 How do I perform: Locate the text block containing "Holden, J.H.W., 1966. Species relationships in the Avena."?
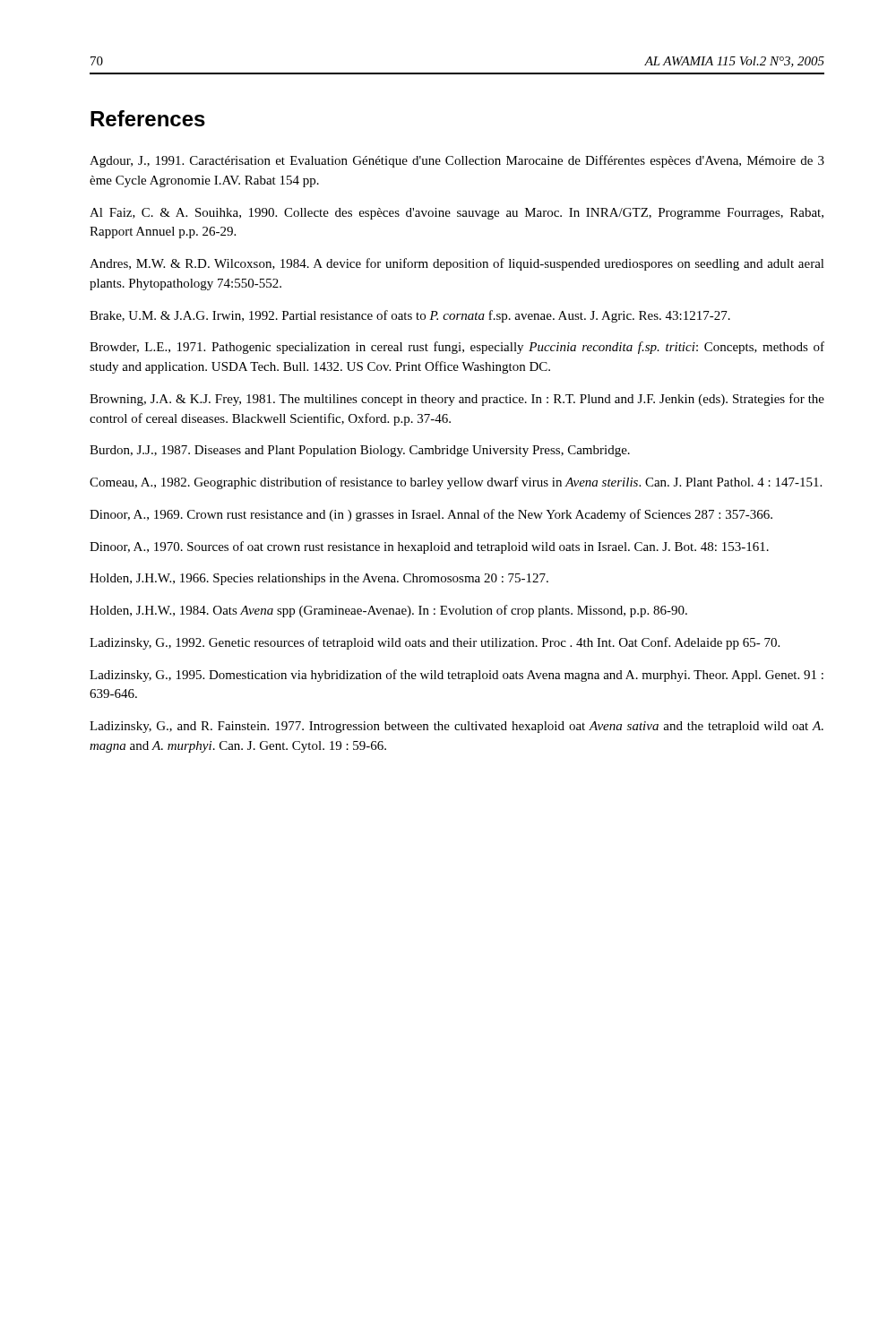[319, 578]
